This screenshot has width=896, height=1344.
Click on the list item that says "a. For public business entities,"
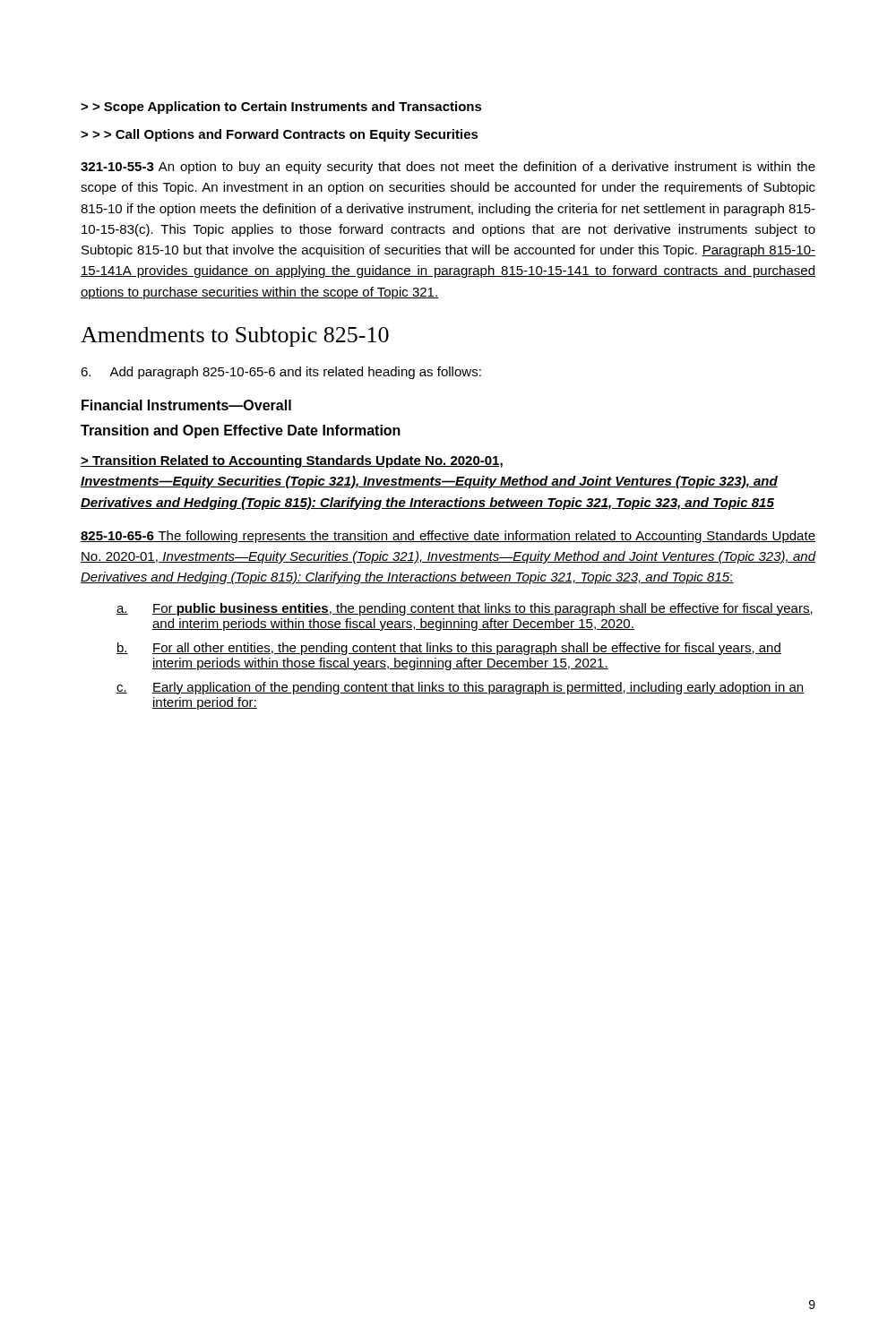466,615
